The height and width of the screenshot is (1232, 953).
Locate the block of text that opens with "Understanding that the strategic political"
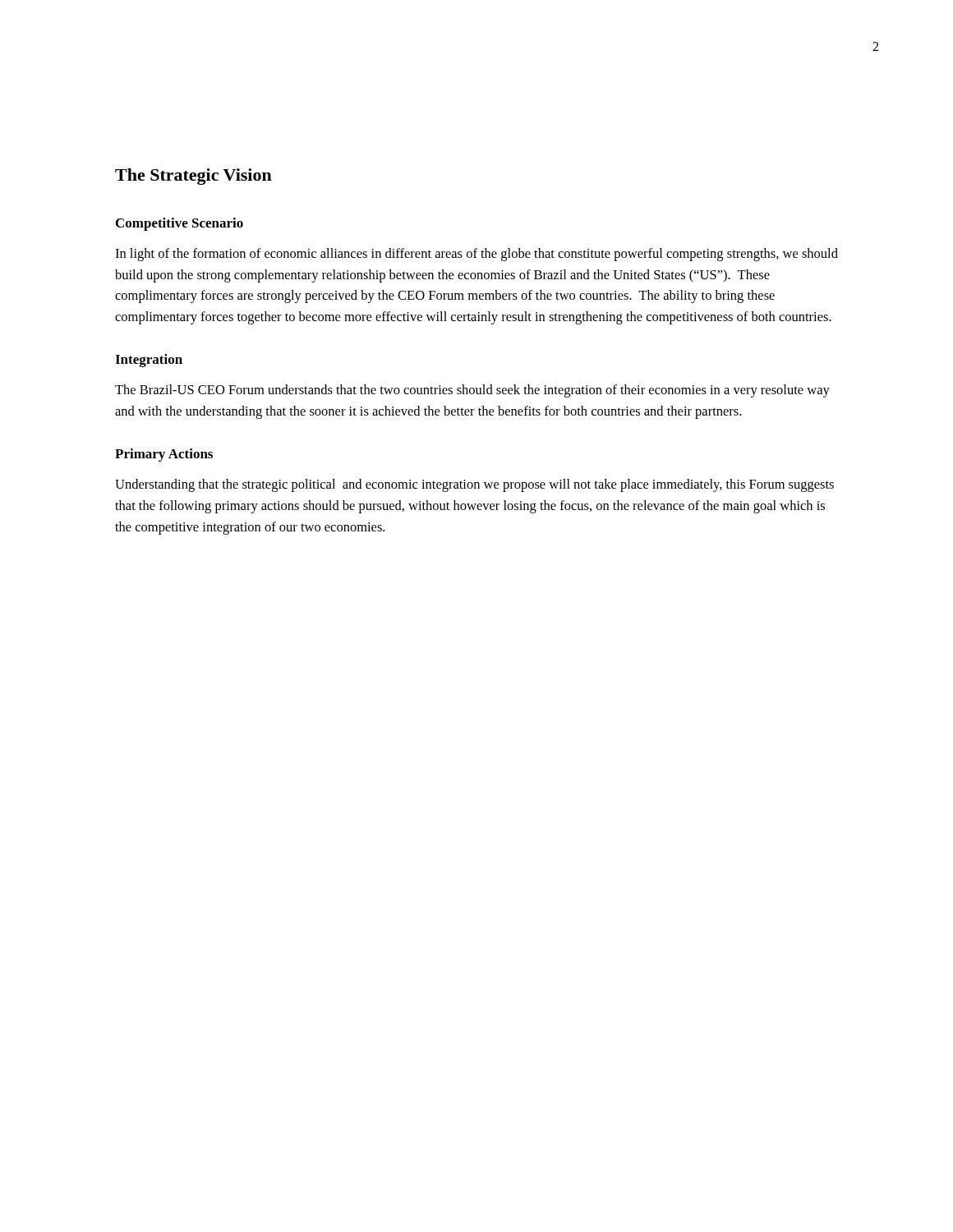475,505
